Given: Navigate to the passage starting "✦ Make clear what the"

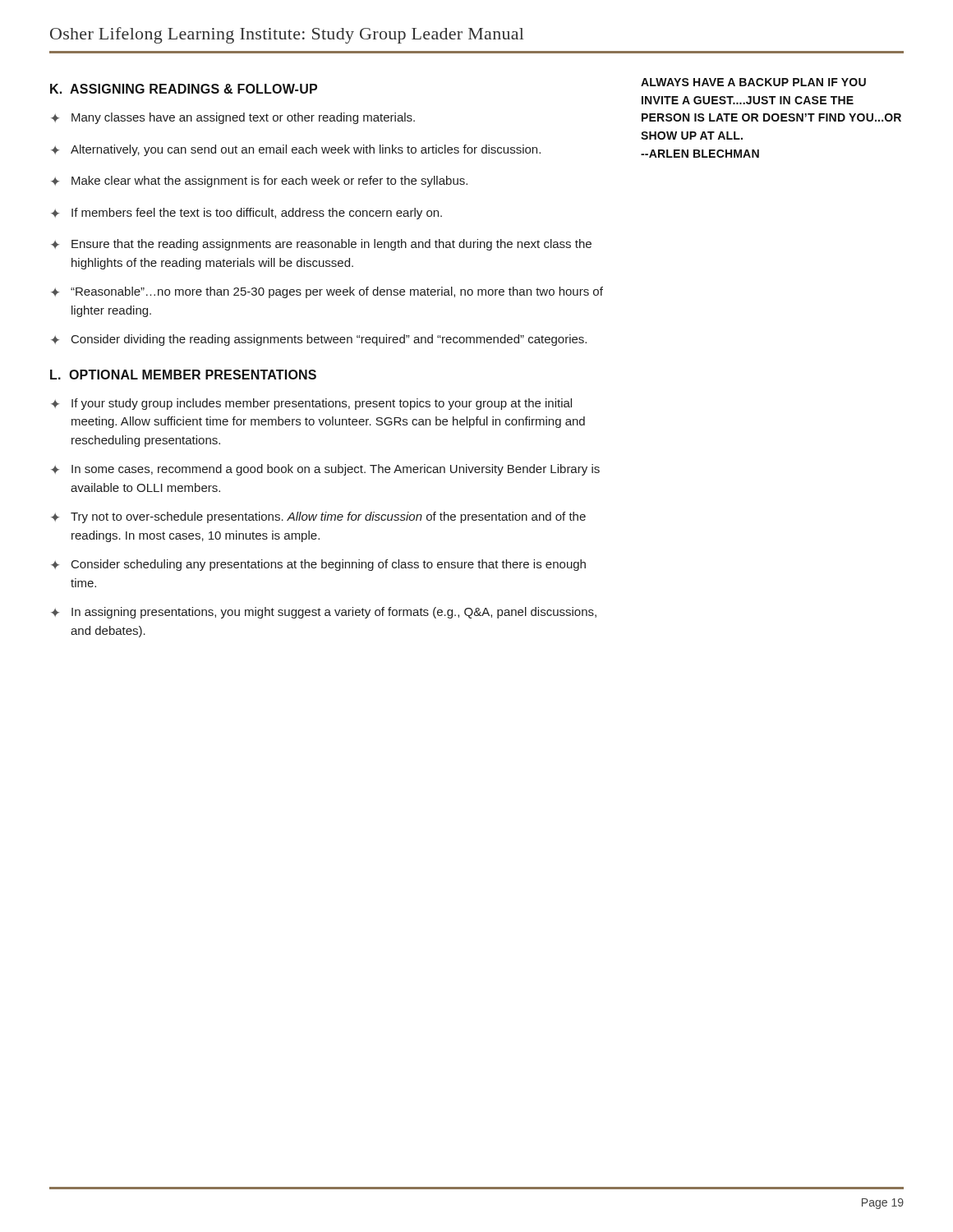Looking at the screenshot, I should [x=329, y=182].
